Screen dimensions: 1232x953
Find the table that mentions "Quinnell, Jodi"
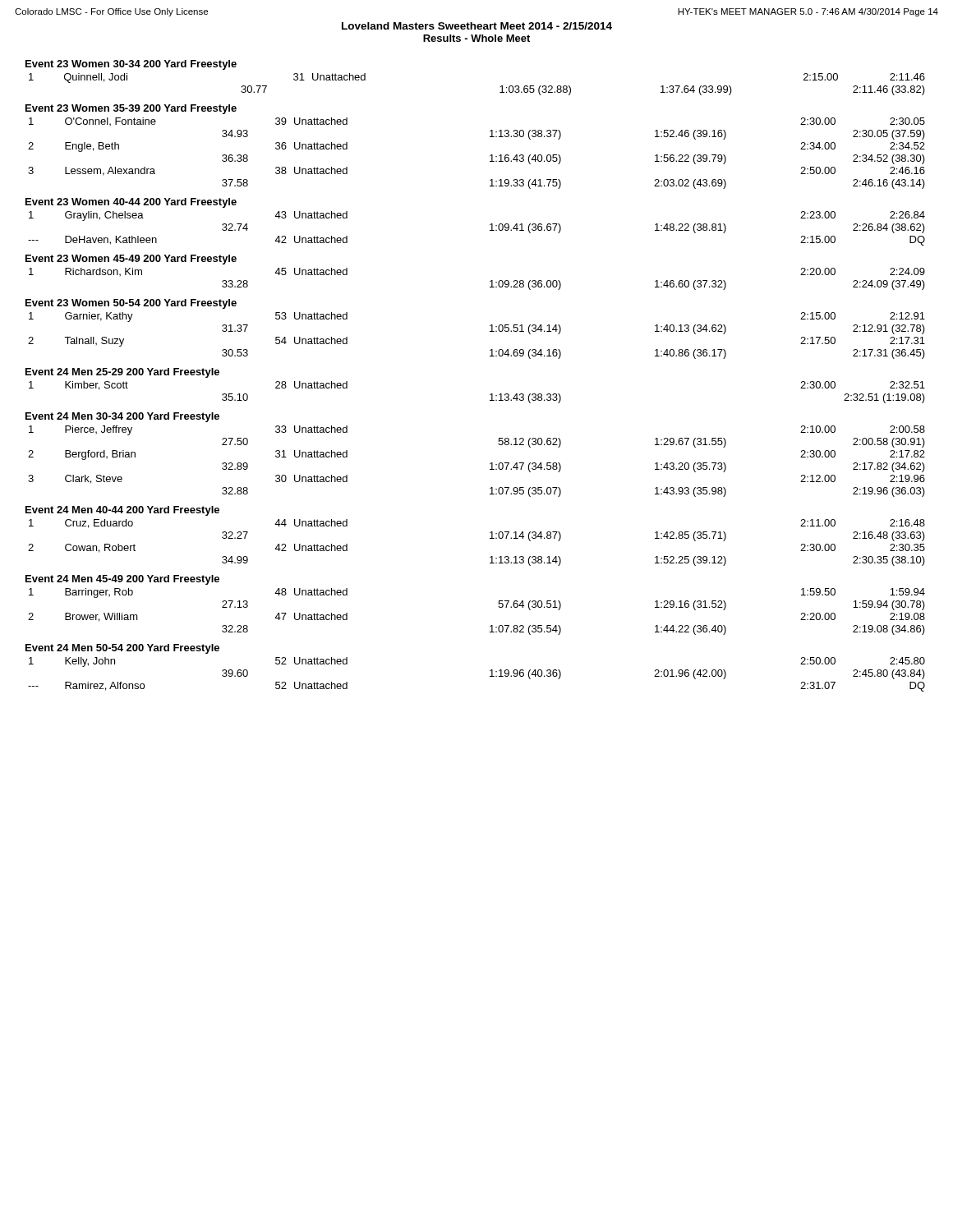click(476, 83)
